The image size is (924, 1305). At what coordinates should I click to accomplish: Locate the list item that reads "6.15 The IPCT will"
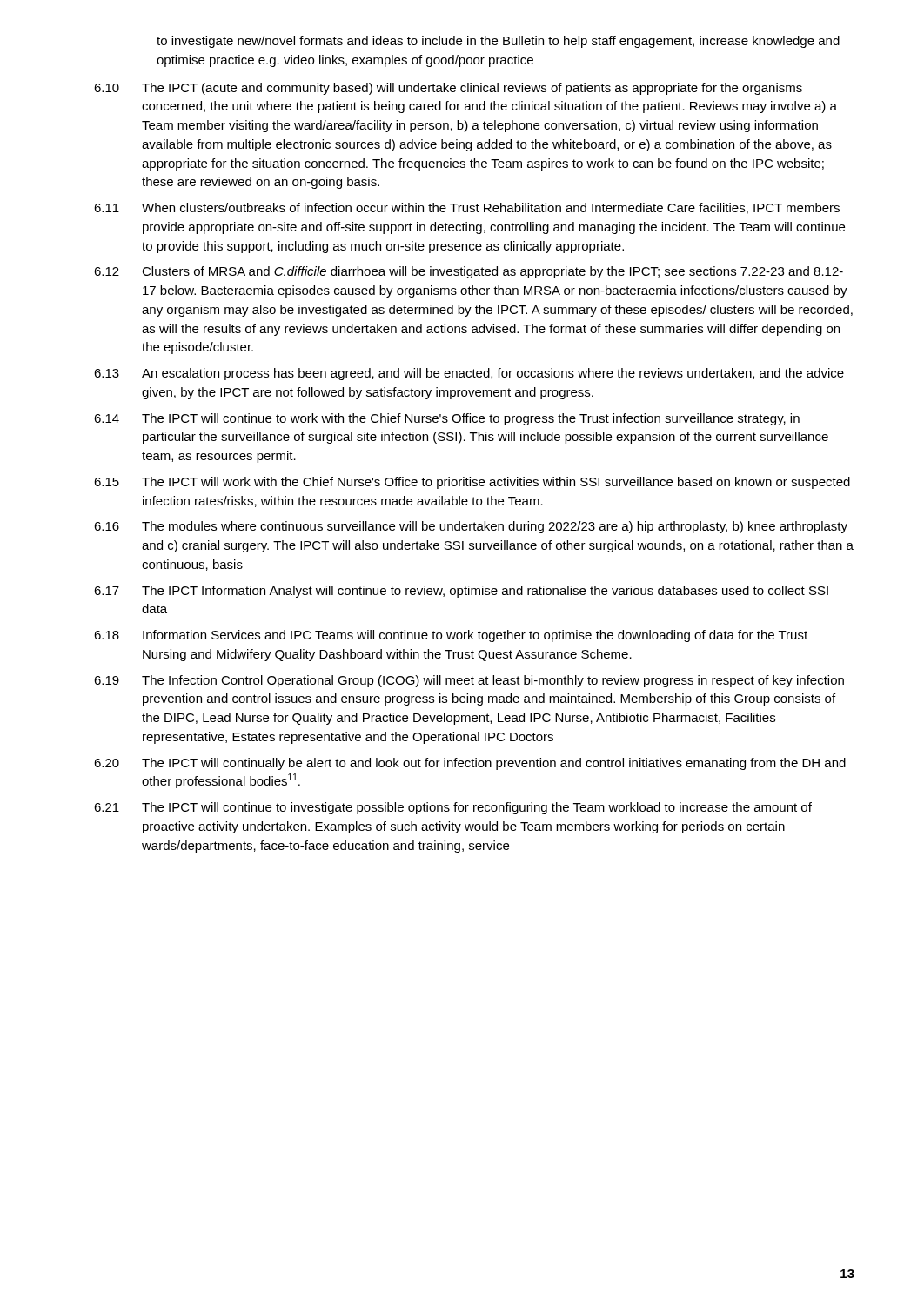click(x=474, y=491)
